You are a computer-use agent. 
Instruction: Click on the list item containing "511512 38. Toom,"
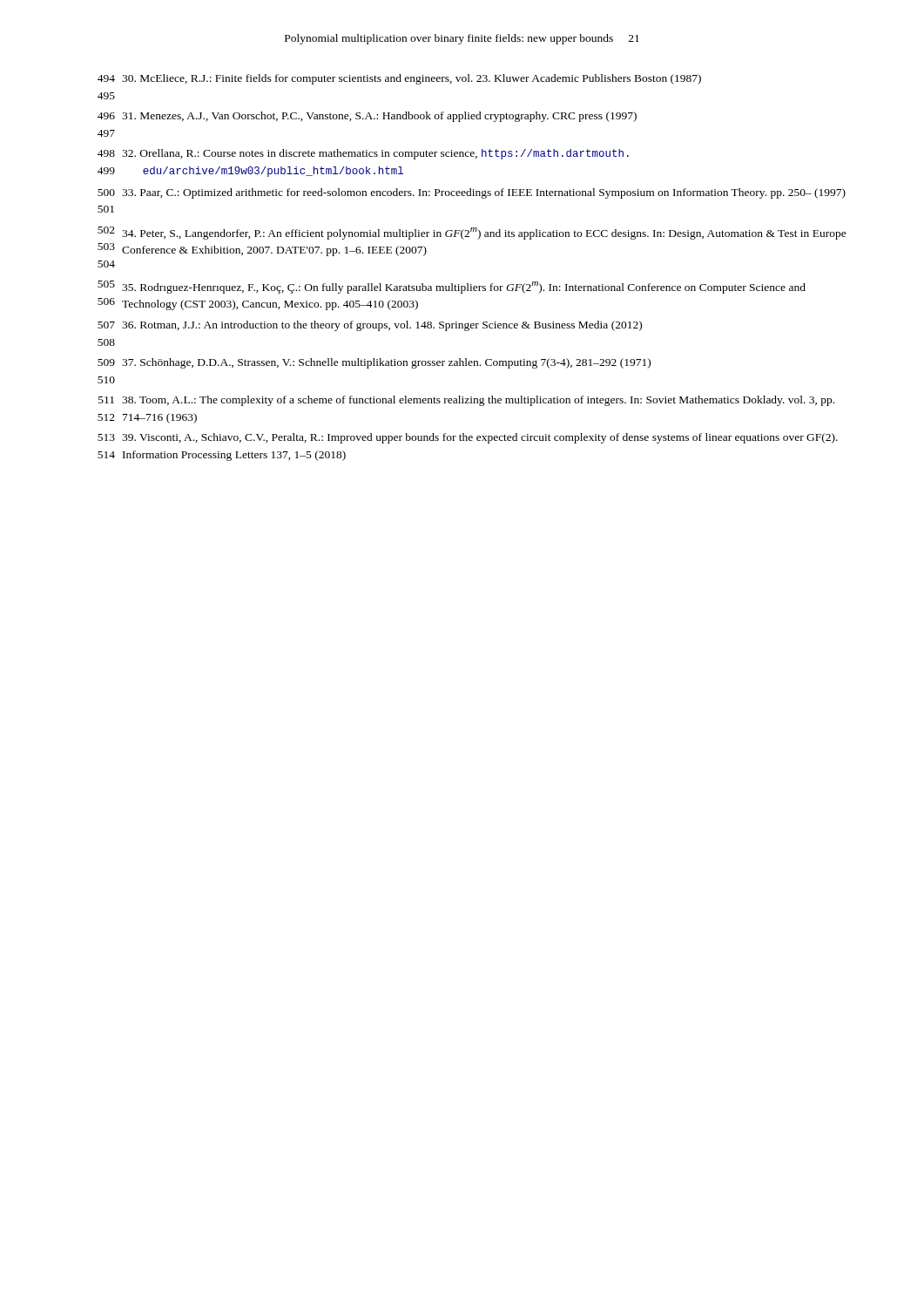(x=462, y=408)
